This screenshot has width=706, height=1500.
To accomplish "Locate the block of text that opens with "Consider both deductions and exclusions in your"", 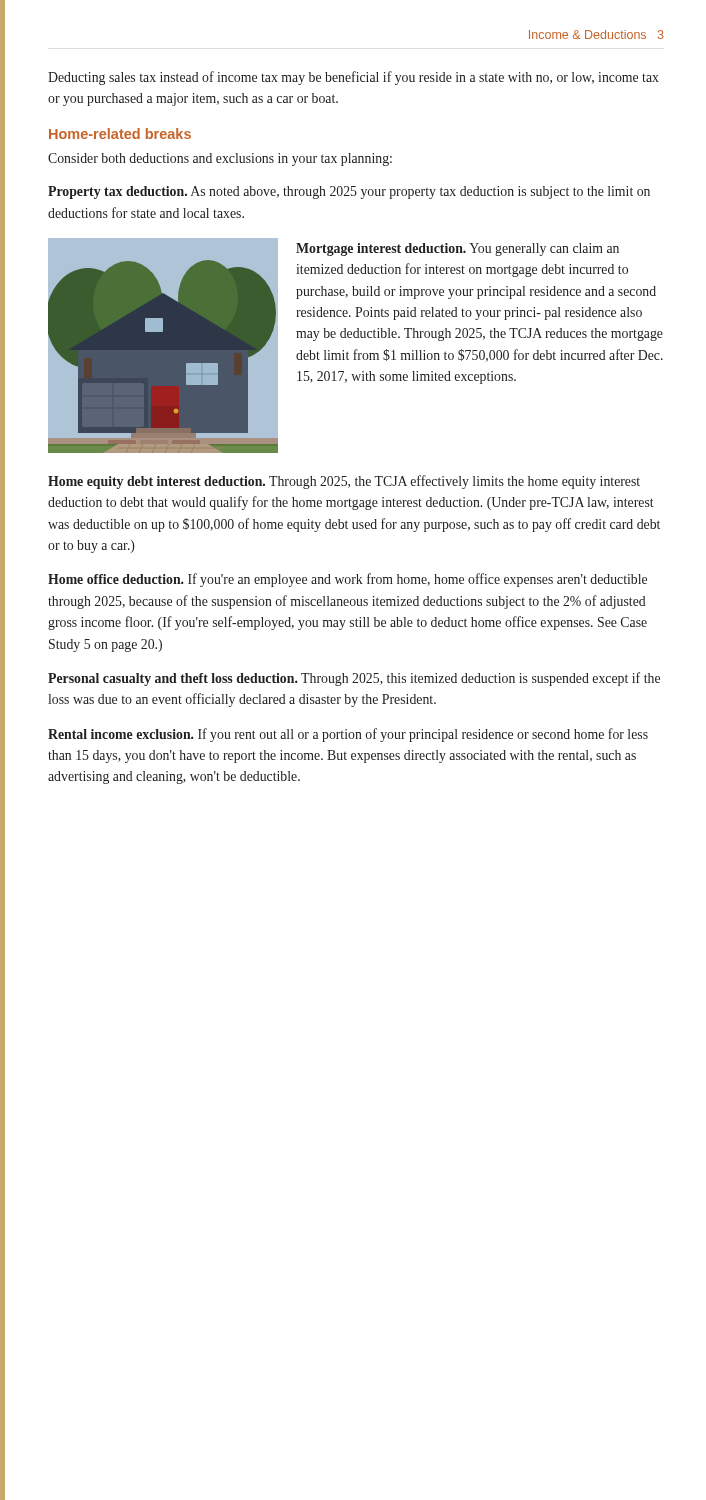I will click(220, 158).
